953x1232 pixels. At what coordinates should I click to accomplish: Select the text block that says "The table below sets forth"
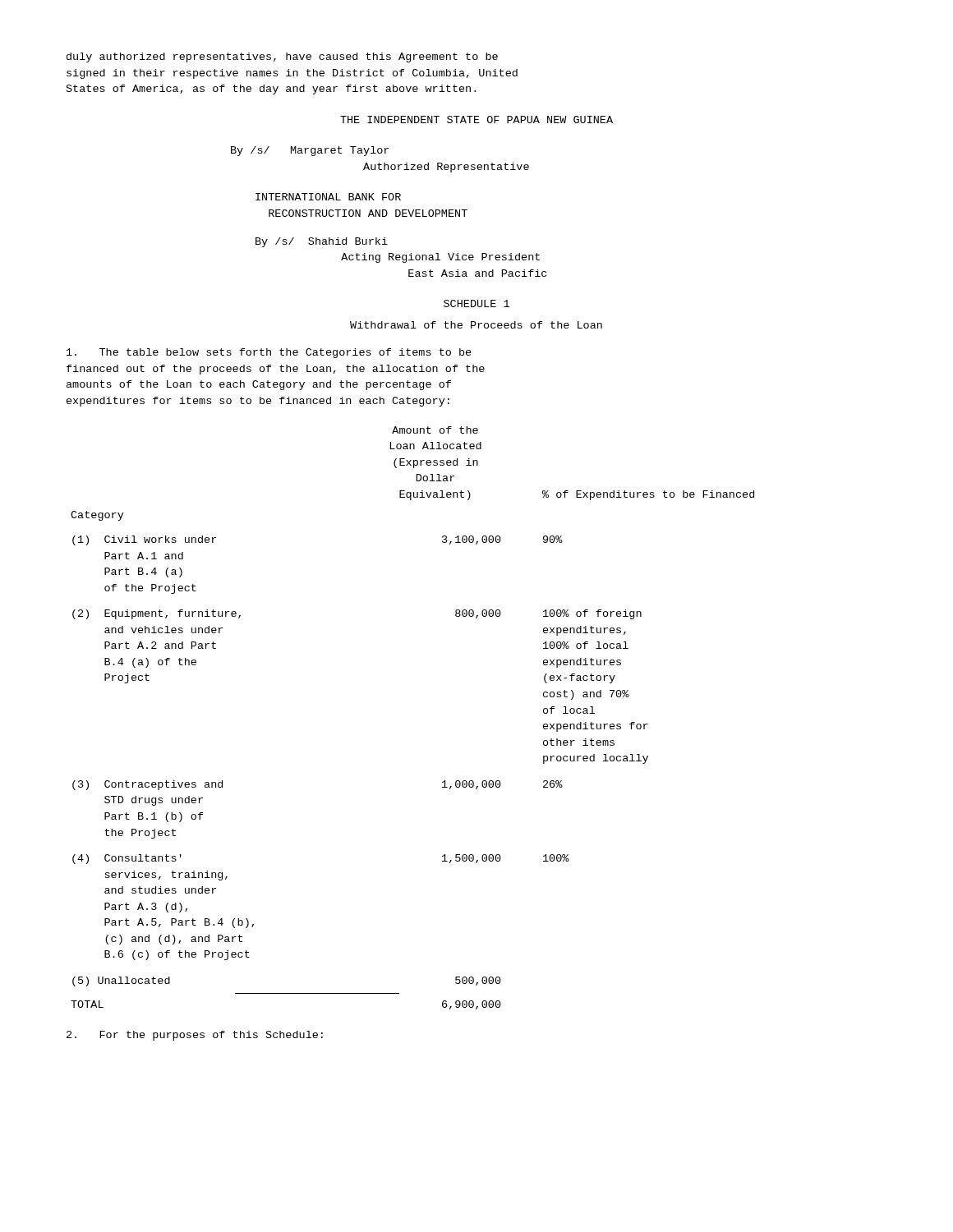click(x=275, y=377)
